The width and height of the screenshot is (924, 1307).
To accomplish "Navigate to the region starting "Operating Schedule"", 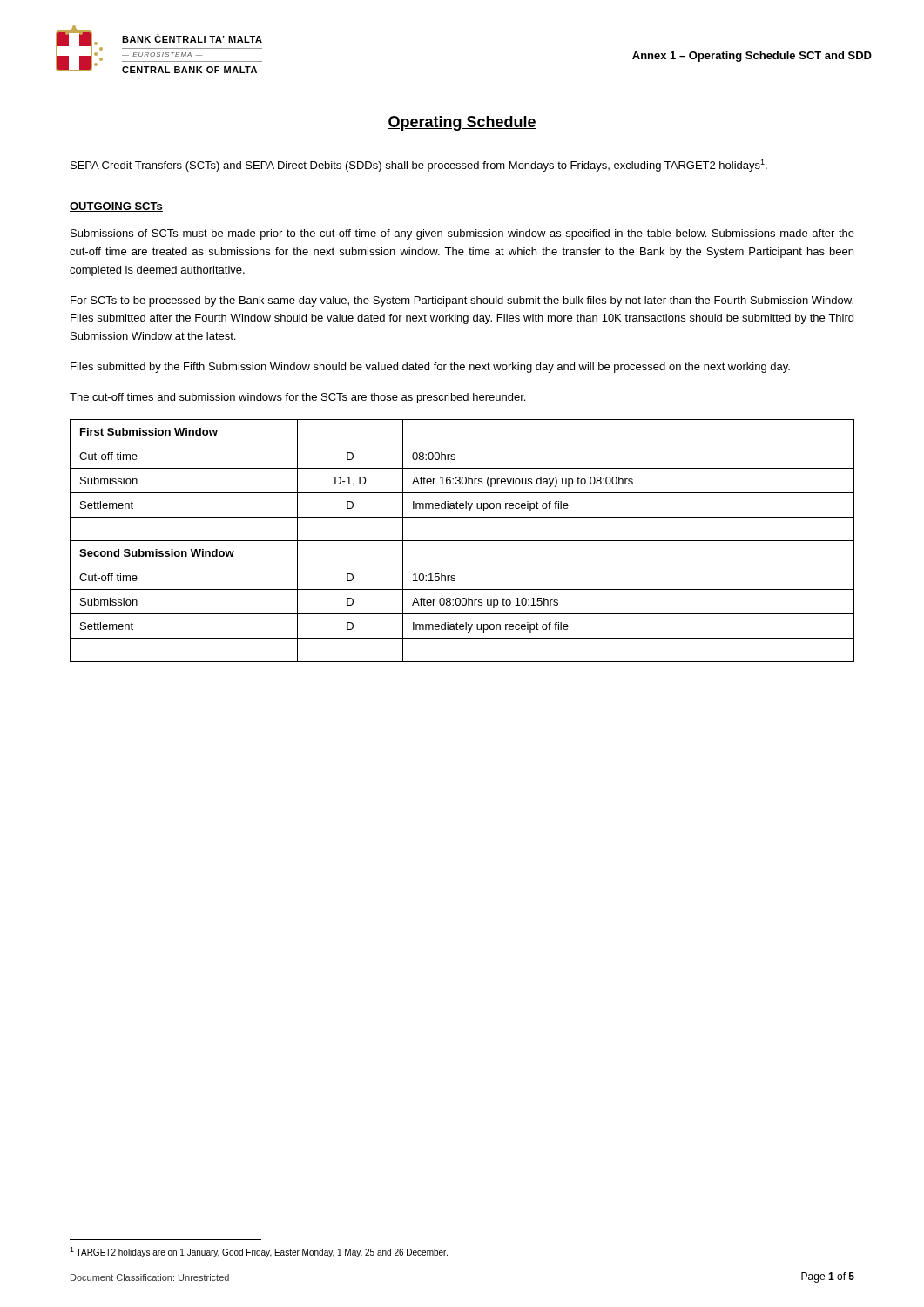I will coord(462,122).
